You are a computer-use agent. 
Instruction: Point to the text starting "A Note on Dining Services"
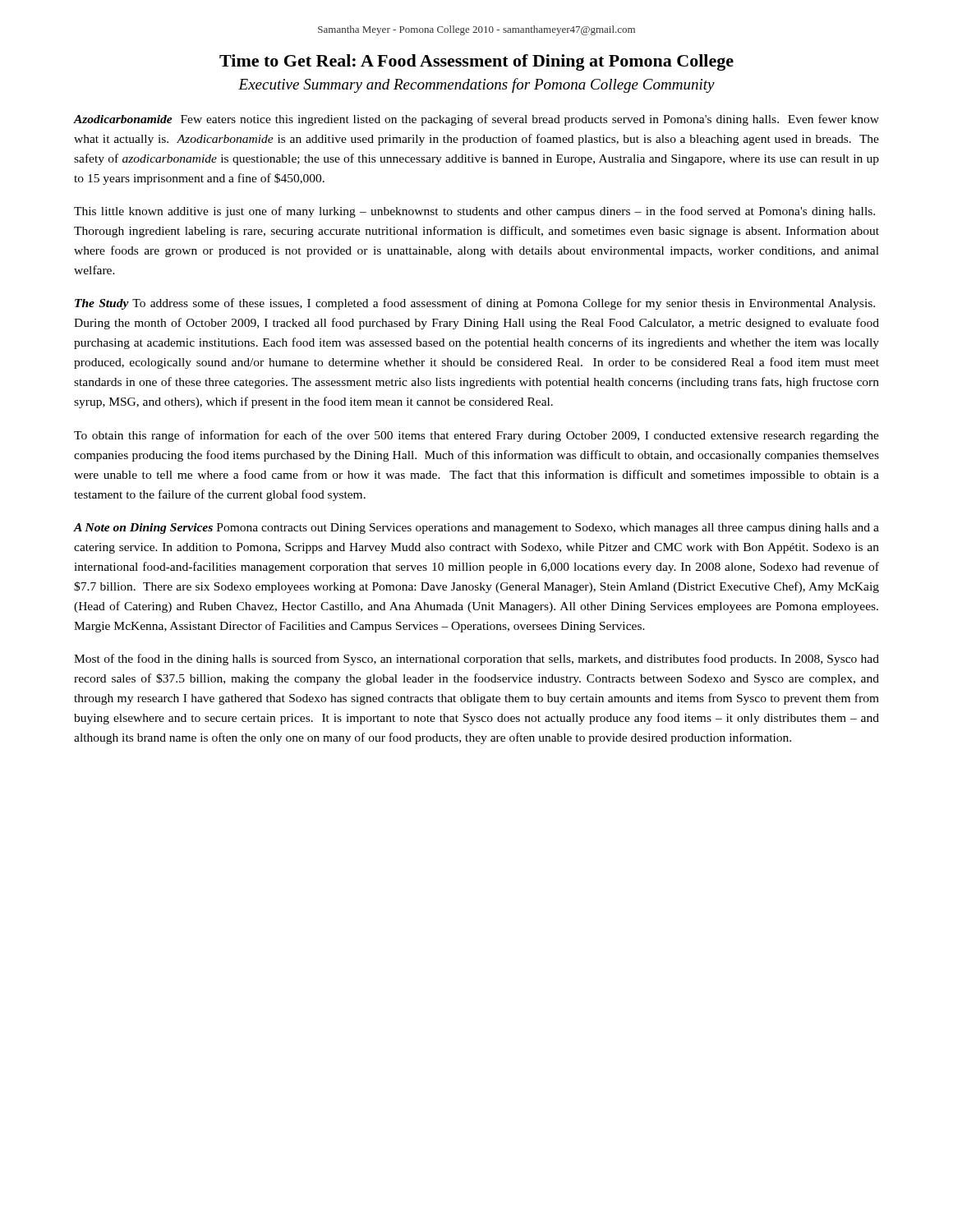click(476, 576)
